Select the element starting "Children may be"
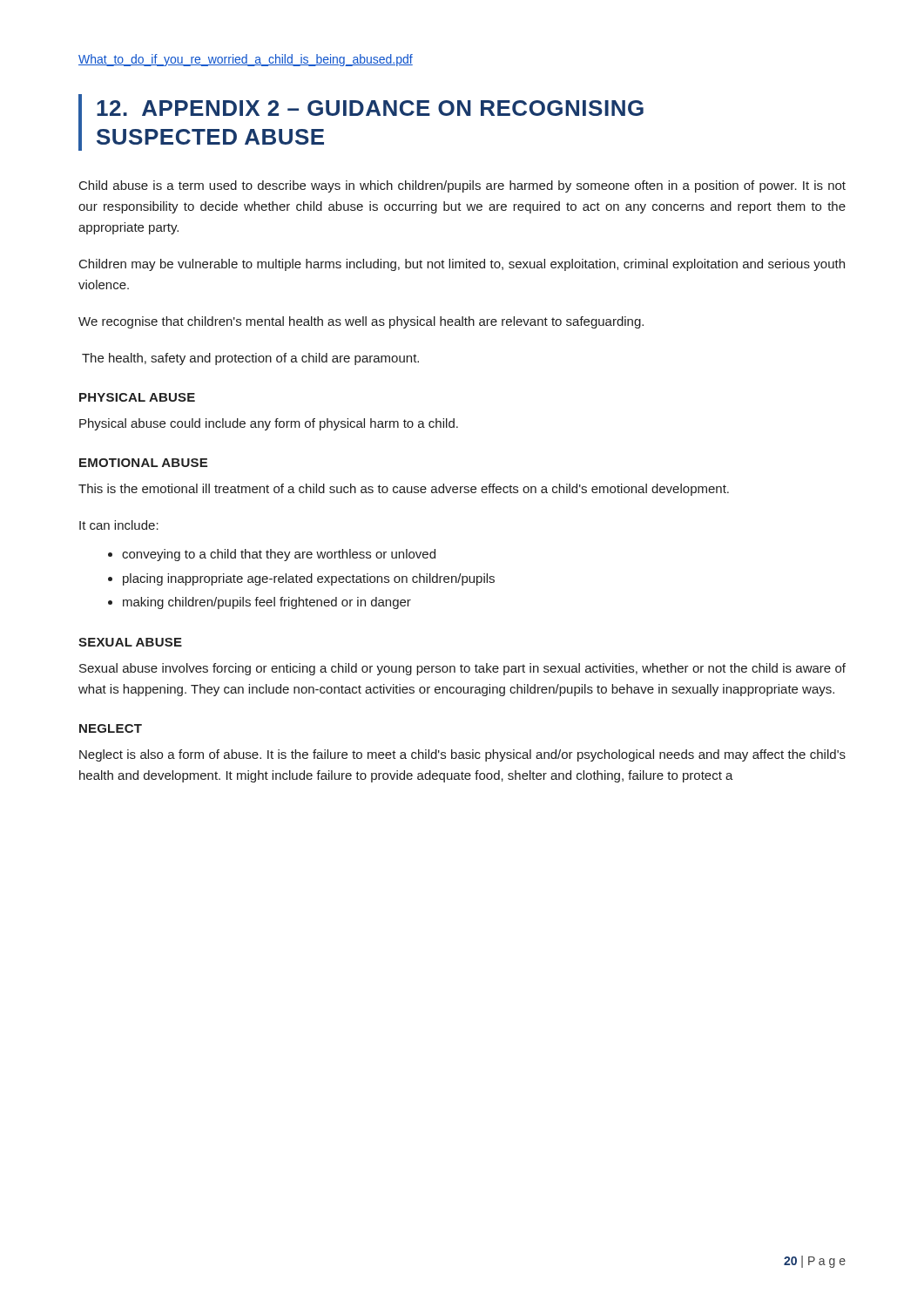The height and width of the screenshot is (1307, 924). 462,274
